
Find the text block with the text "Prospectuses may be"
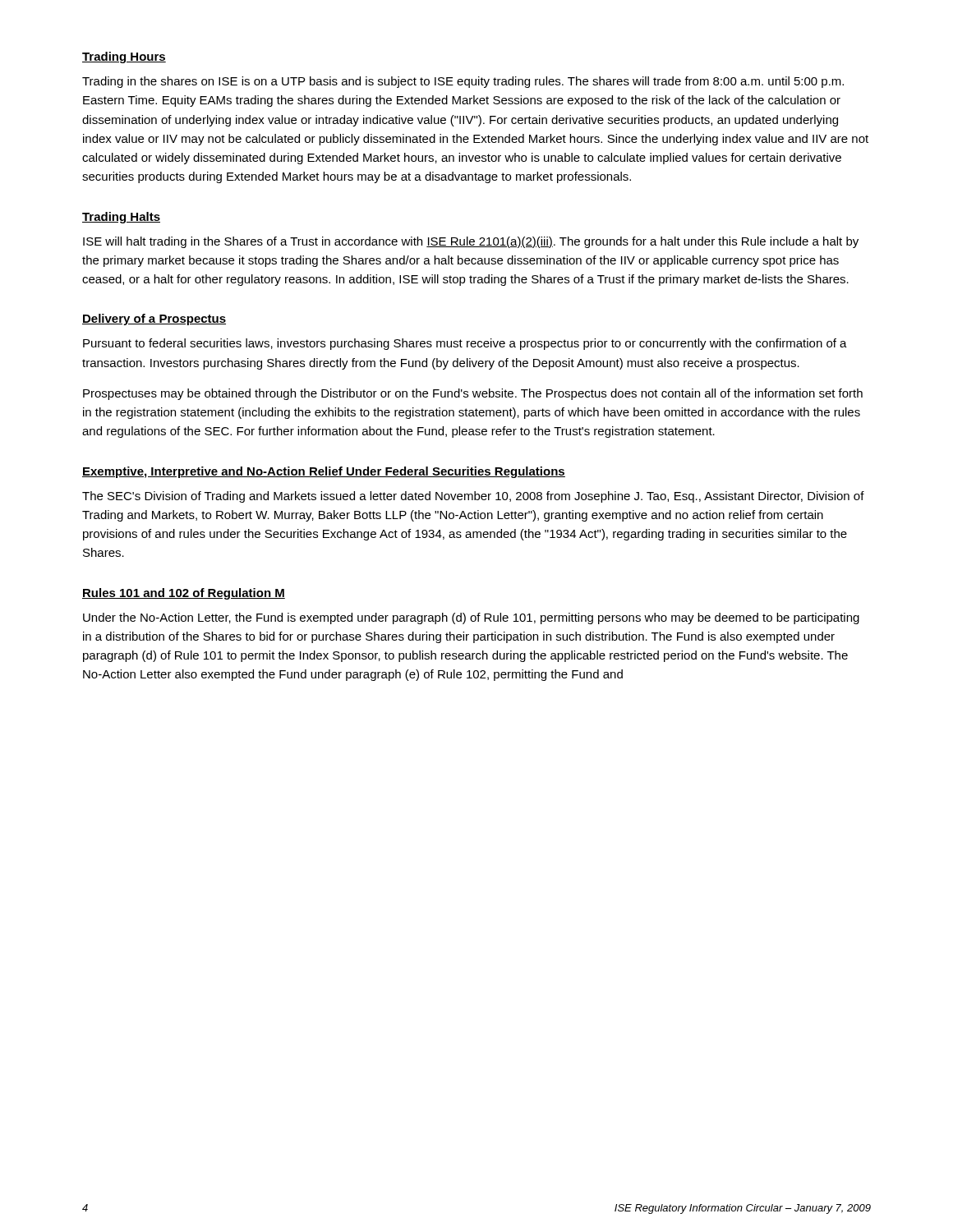pyautogui.click(x=476, y=412)
